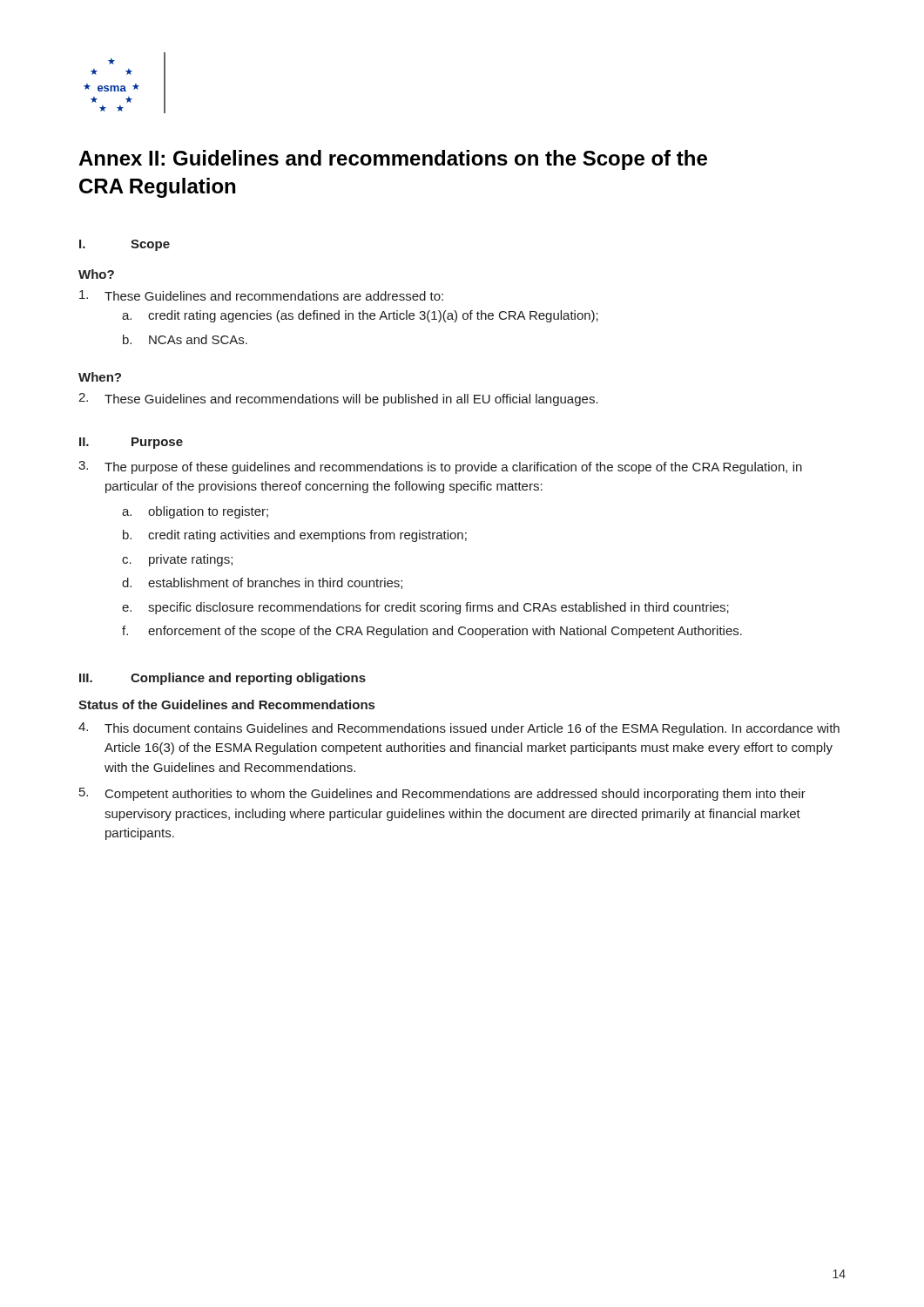Select the text starting "5. Competent authorities to"
924x1307 pixels.
[462, 814]
